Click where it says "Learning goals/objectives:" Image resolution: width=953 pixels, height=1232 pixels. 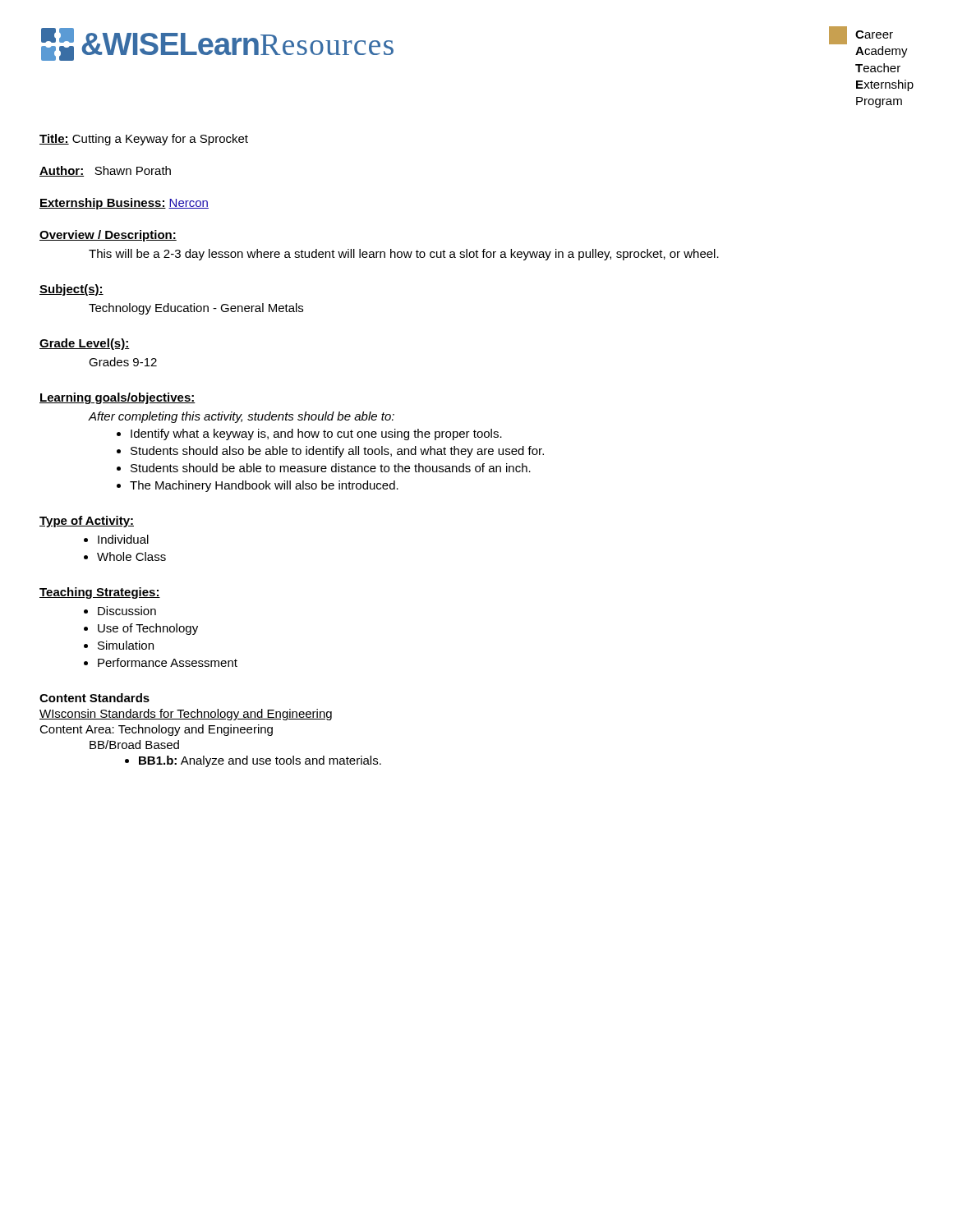117,397
